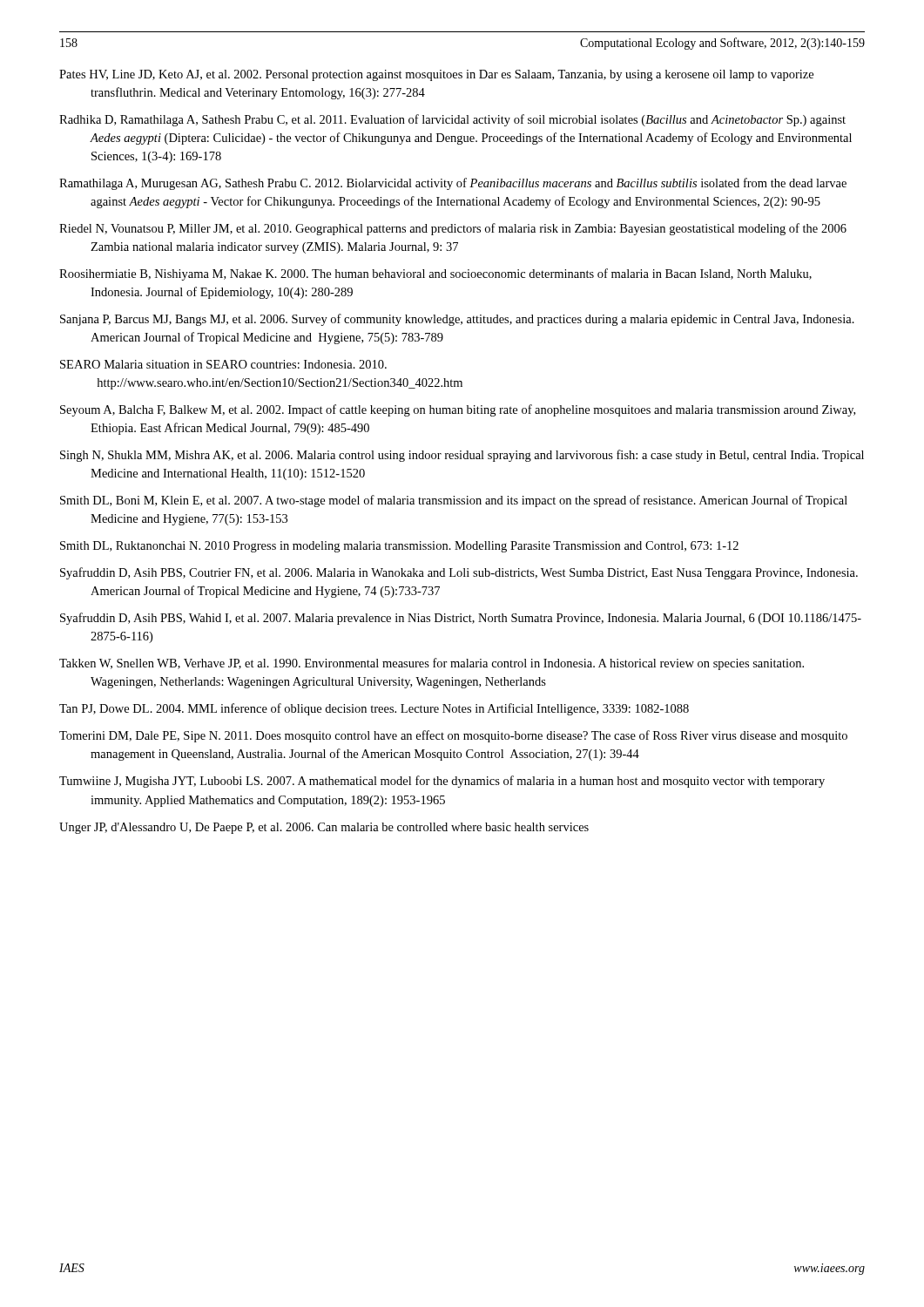Select the text block starting "Riedel N, Vounatsou P,"
924x1307 pixels.
pos(453,238)
